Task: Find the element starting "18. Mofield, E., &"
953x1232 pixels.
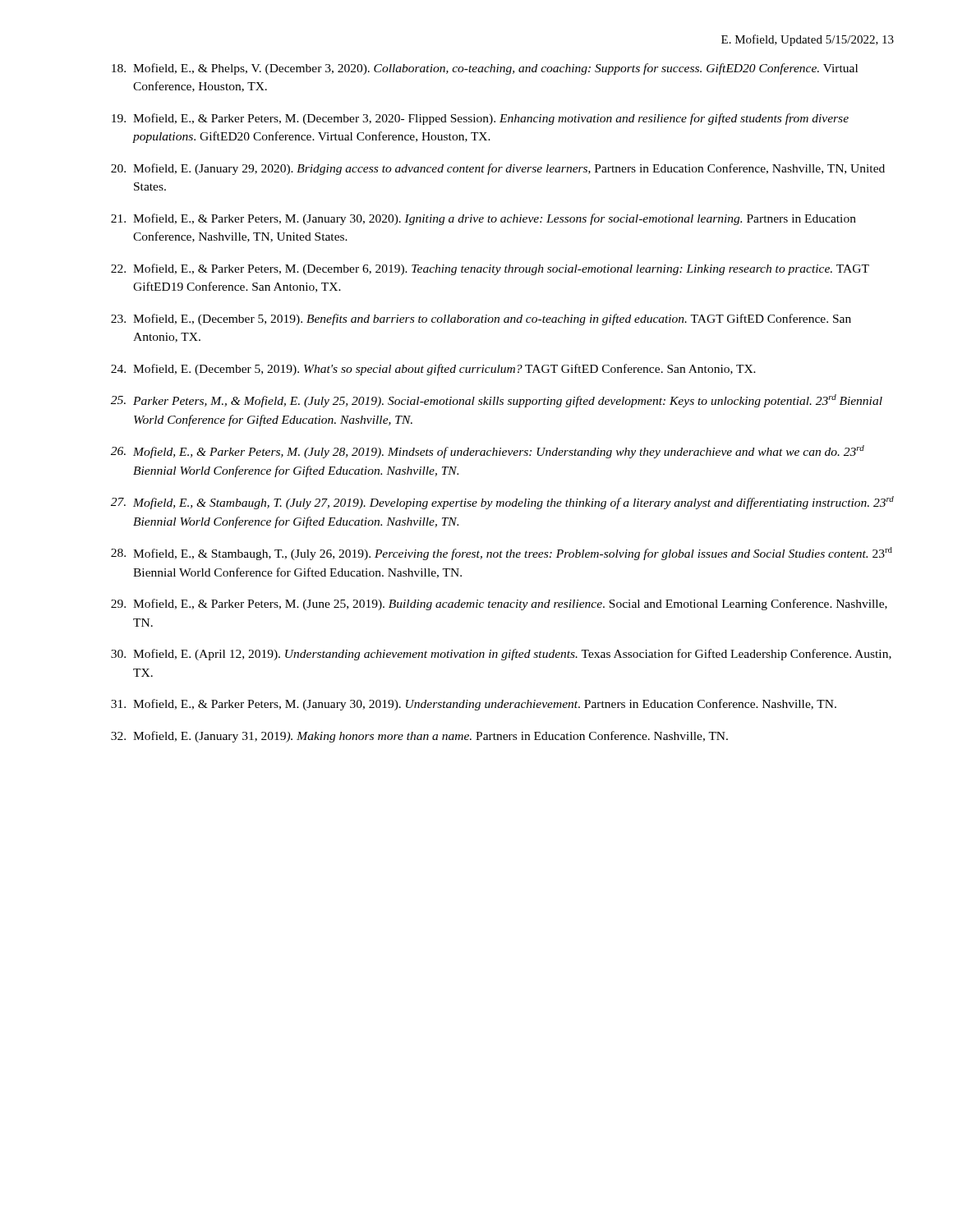Action: tap(492, 78)
